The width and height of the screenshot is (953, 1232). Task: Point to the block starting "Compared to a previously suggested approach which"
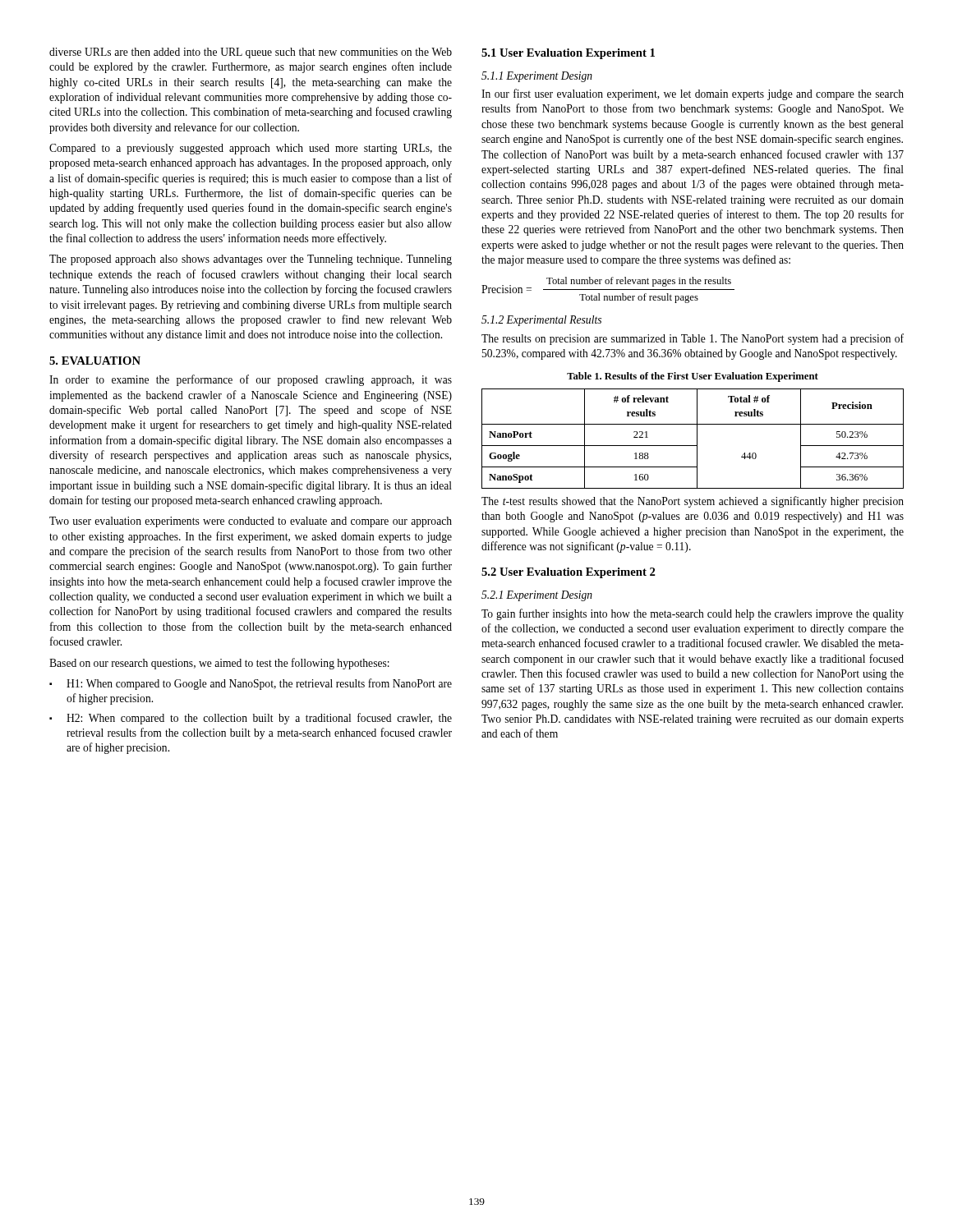point(251,194)
